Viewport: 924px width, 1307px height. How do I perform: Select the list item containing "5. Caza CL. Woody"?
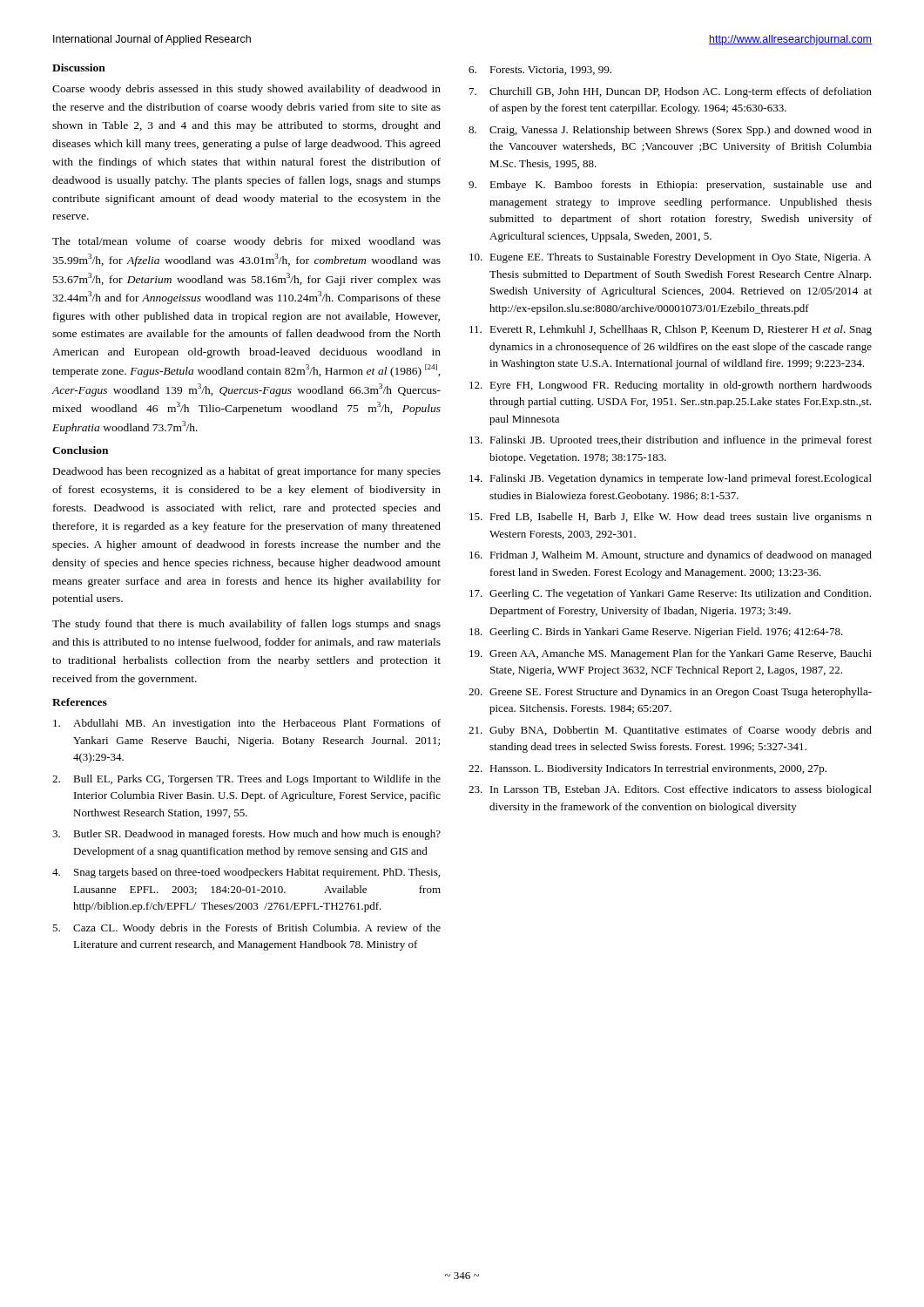coord(246,936)
